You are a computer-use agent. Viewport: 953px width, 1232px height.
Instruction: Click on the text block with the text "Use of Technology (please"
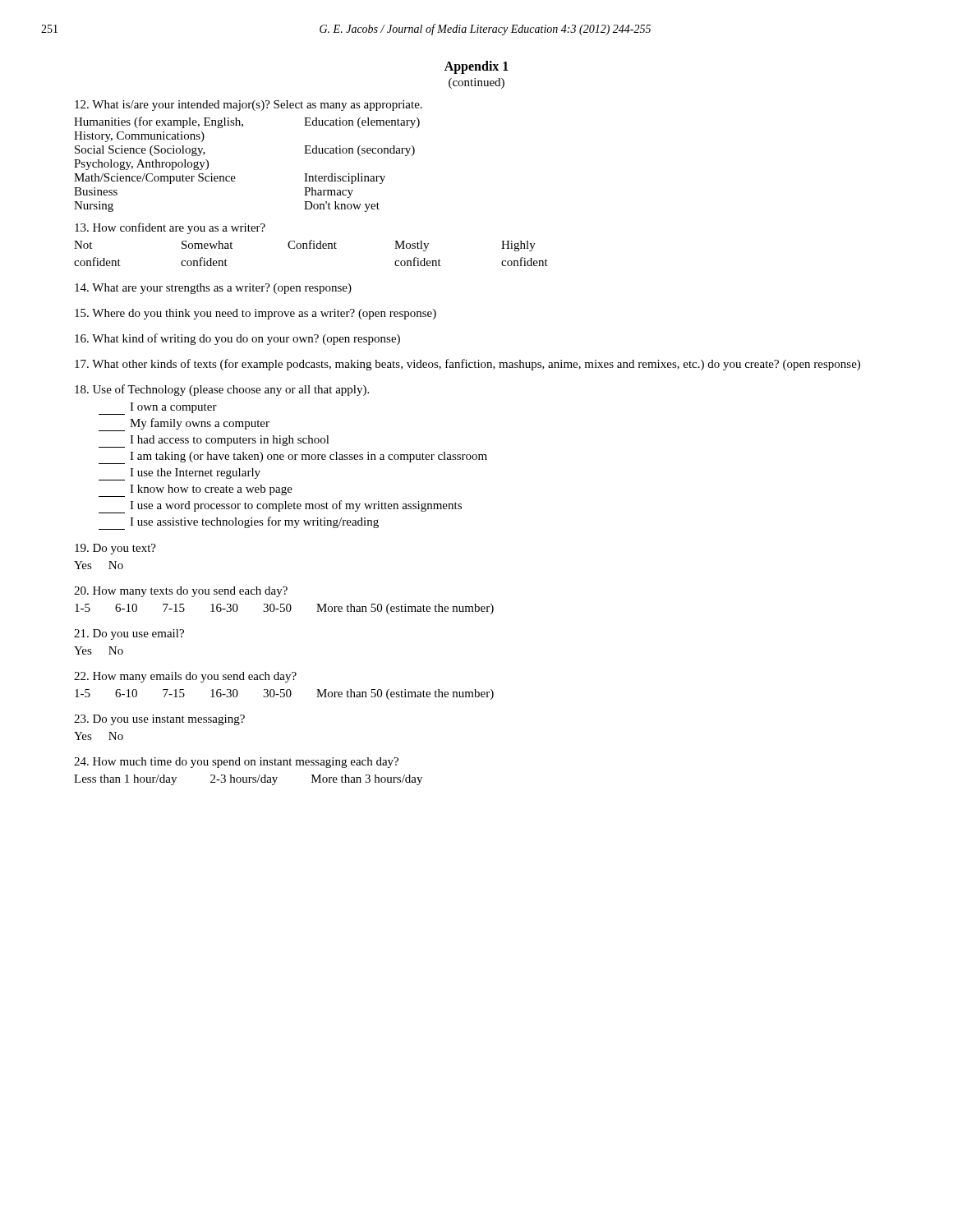click(x=476, y=456)
